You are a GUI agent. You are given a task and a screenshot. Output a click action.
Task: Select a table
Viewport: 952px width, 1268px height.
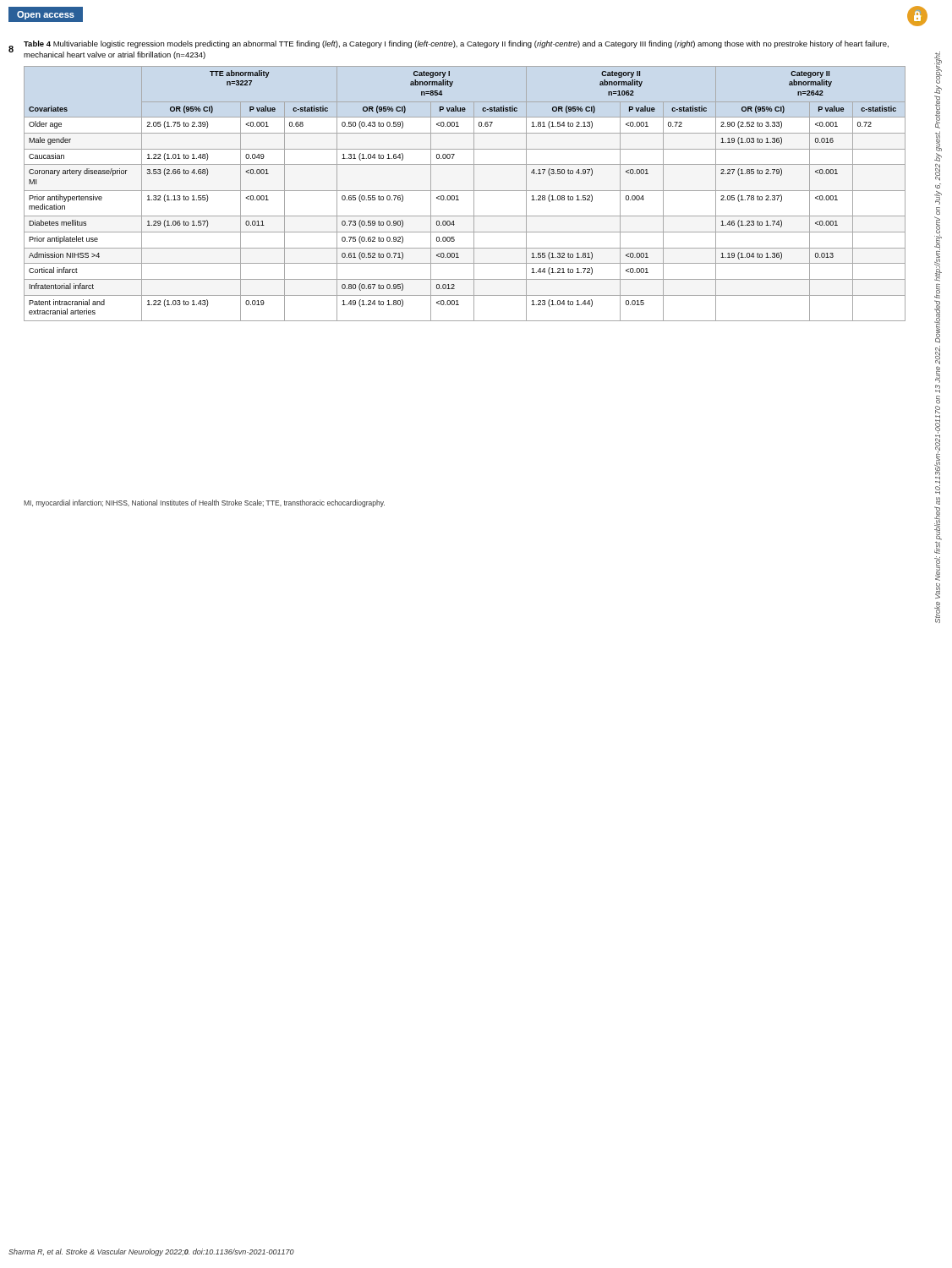pos(465,180)
